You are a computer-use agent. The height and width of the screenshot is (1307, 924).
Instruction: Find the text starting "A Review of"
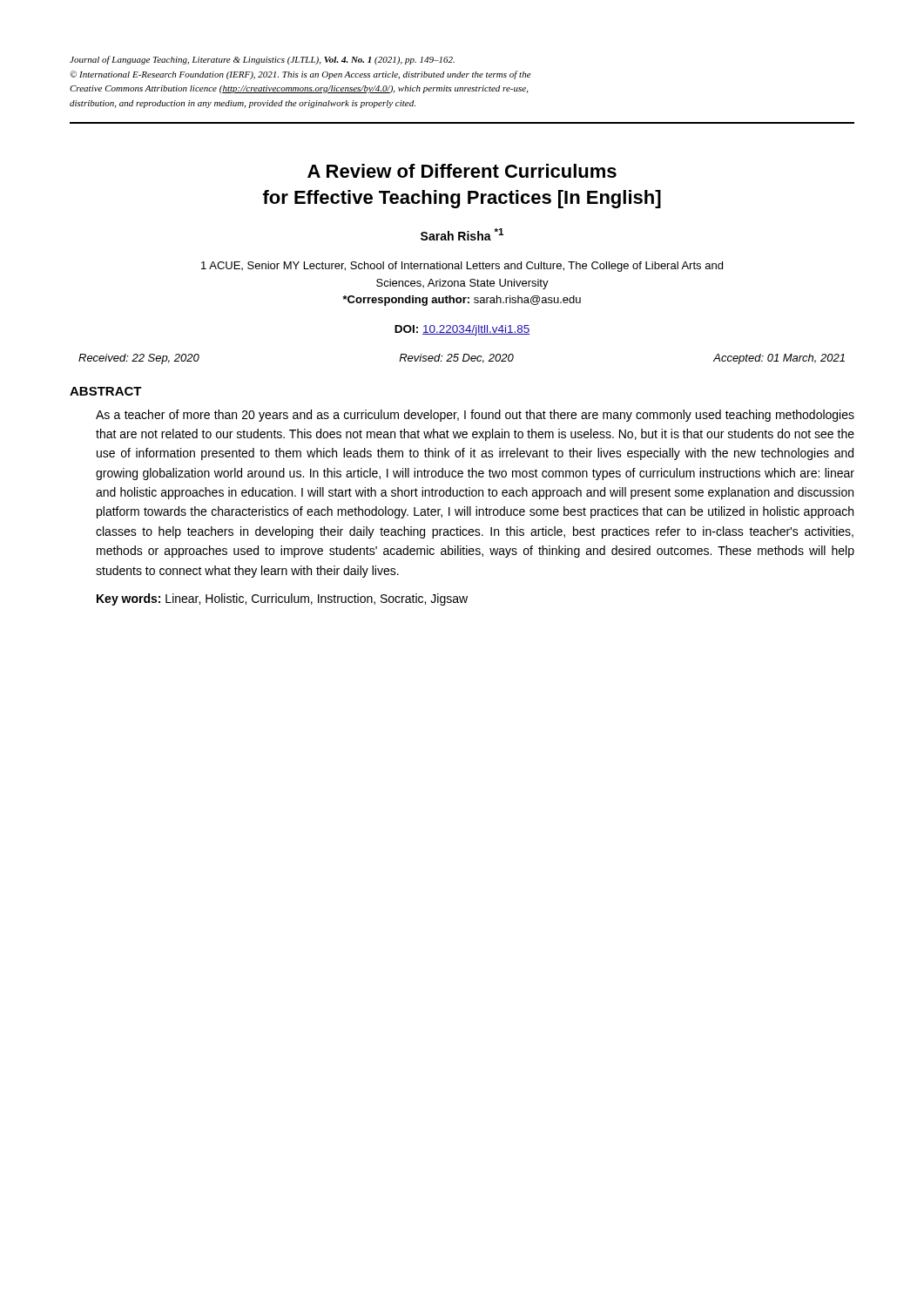462,184
